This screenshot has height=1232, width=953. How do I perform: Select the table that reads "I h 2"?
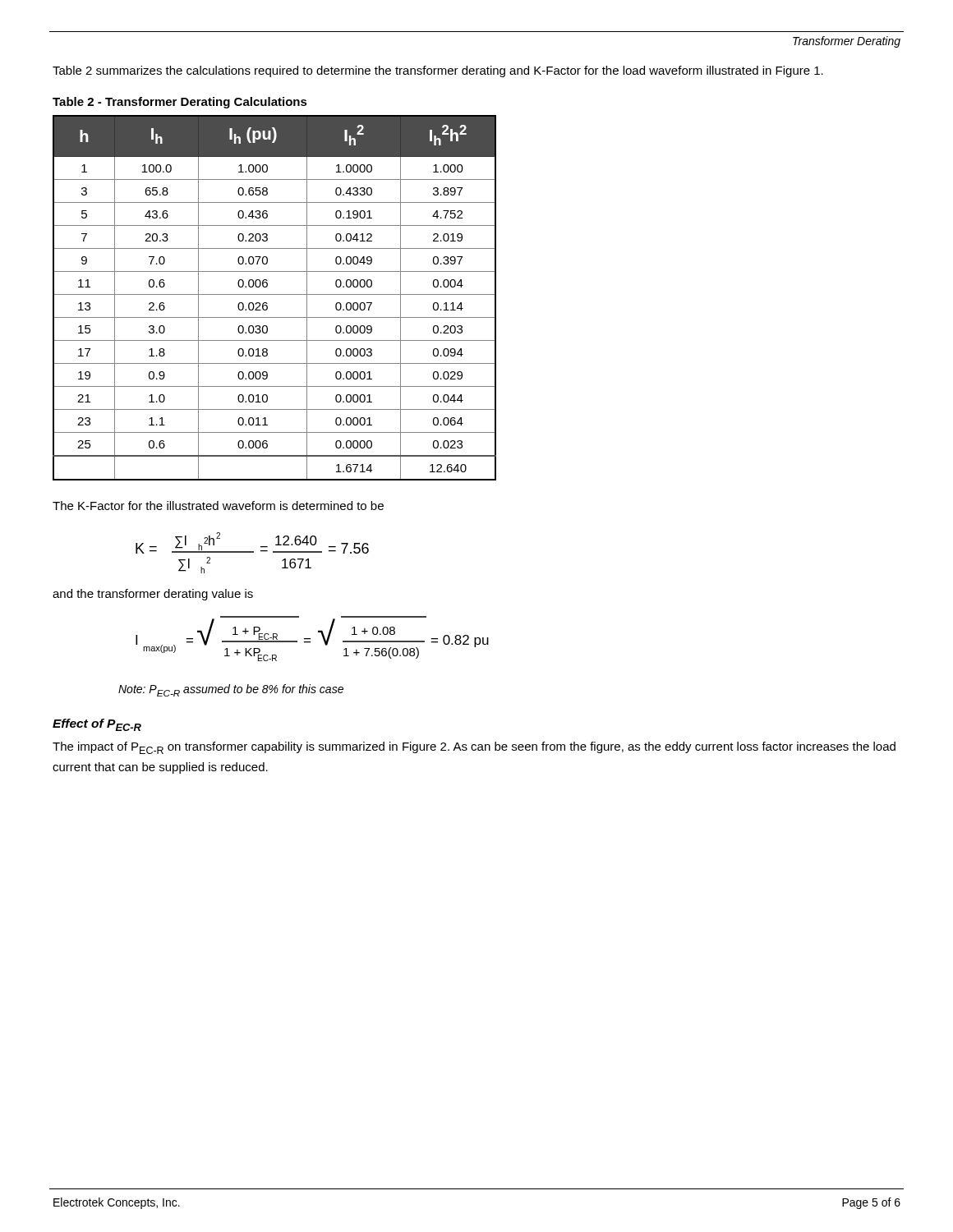(x=476, y=298)
